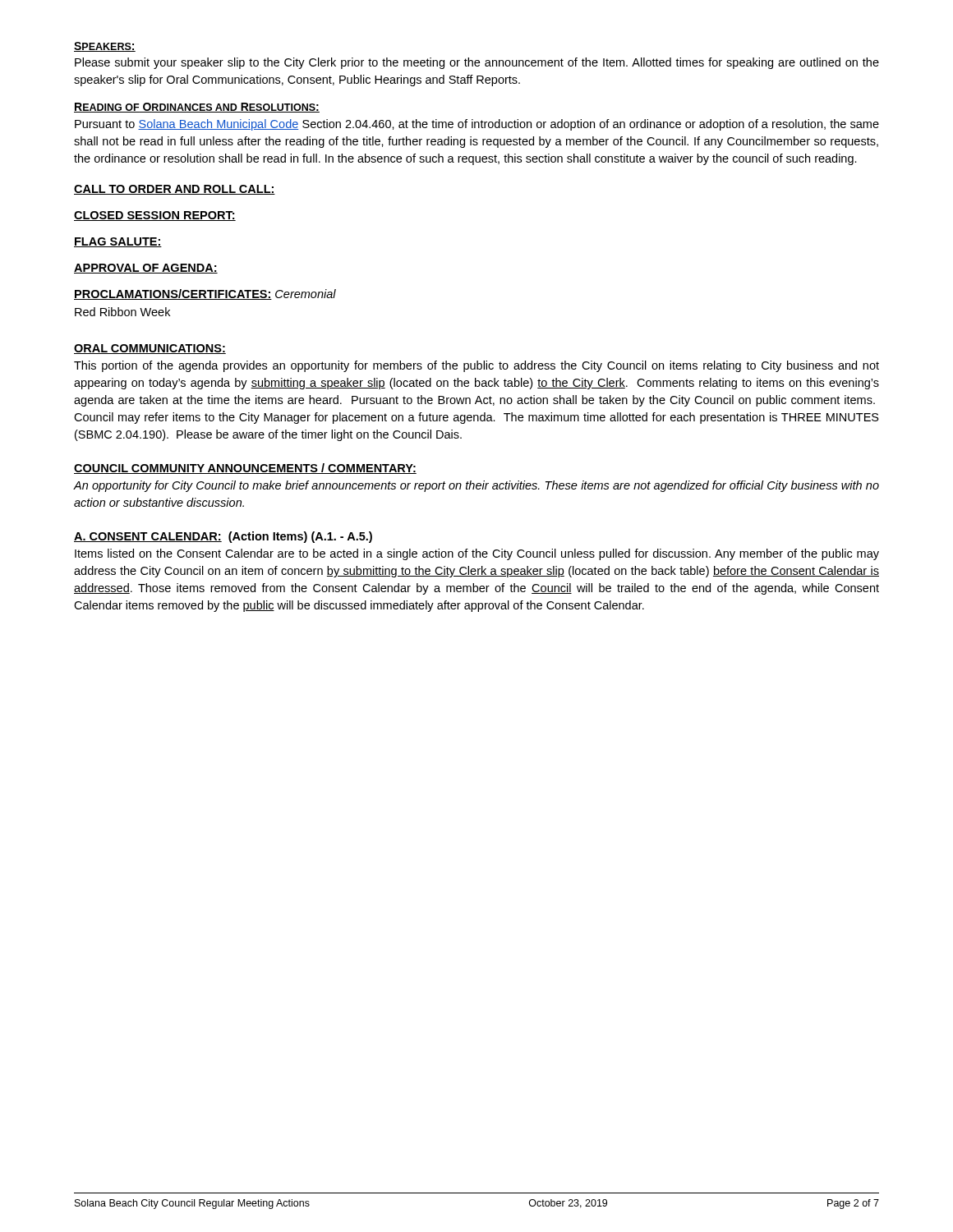
Task: Locate the text starting "APPROVAL OF AGENDA:"
Action: click(x=146, y=268)
